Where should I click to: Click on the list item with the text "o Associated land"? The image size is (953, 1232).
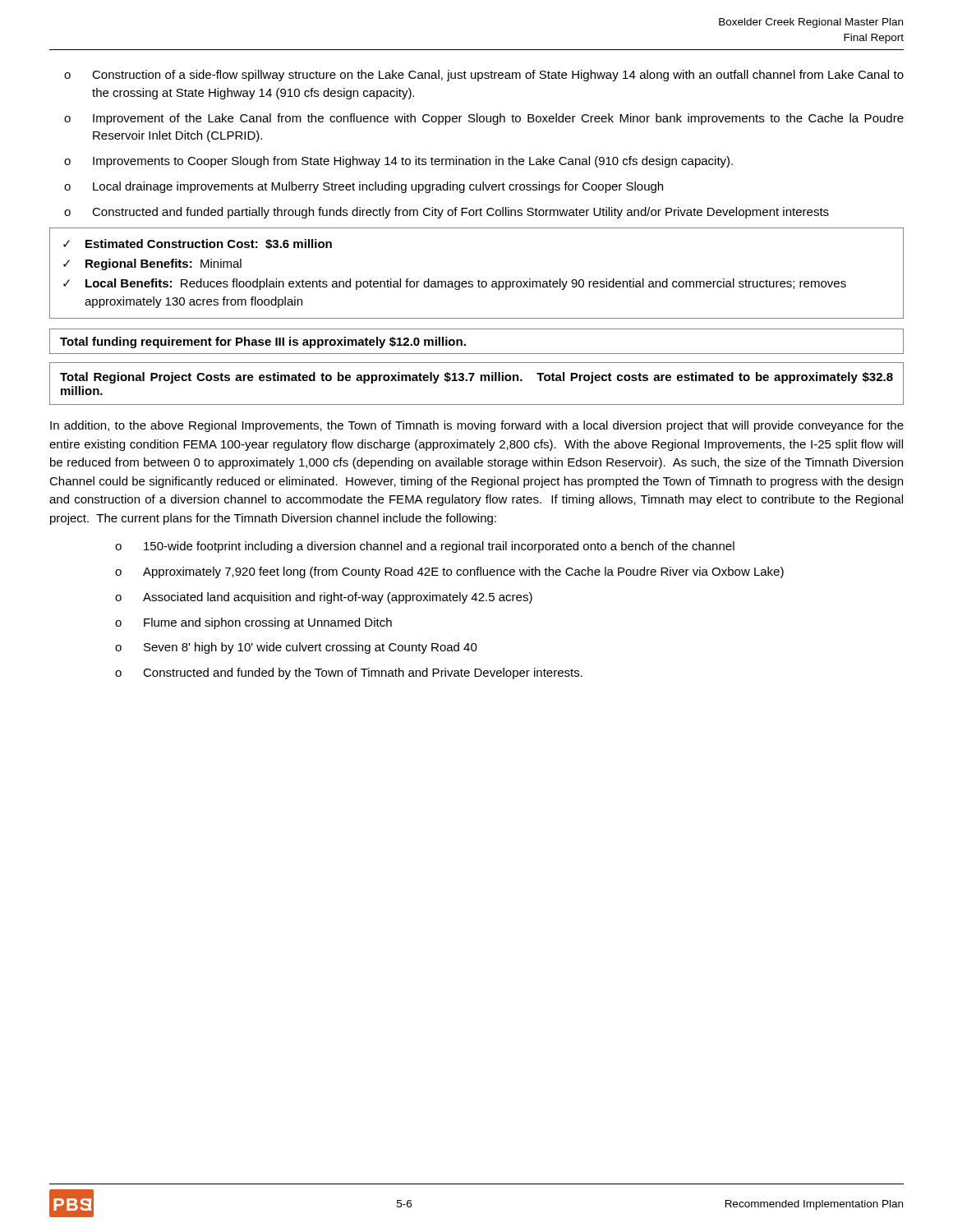click(x=509, y=597)
